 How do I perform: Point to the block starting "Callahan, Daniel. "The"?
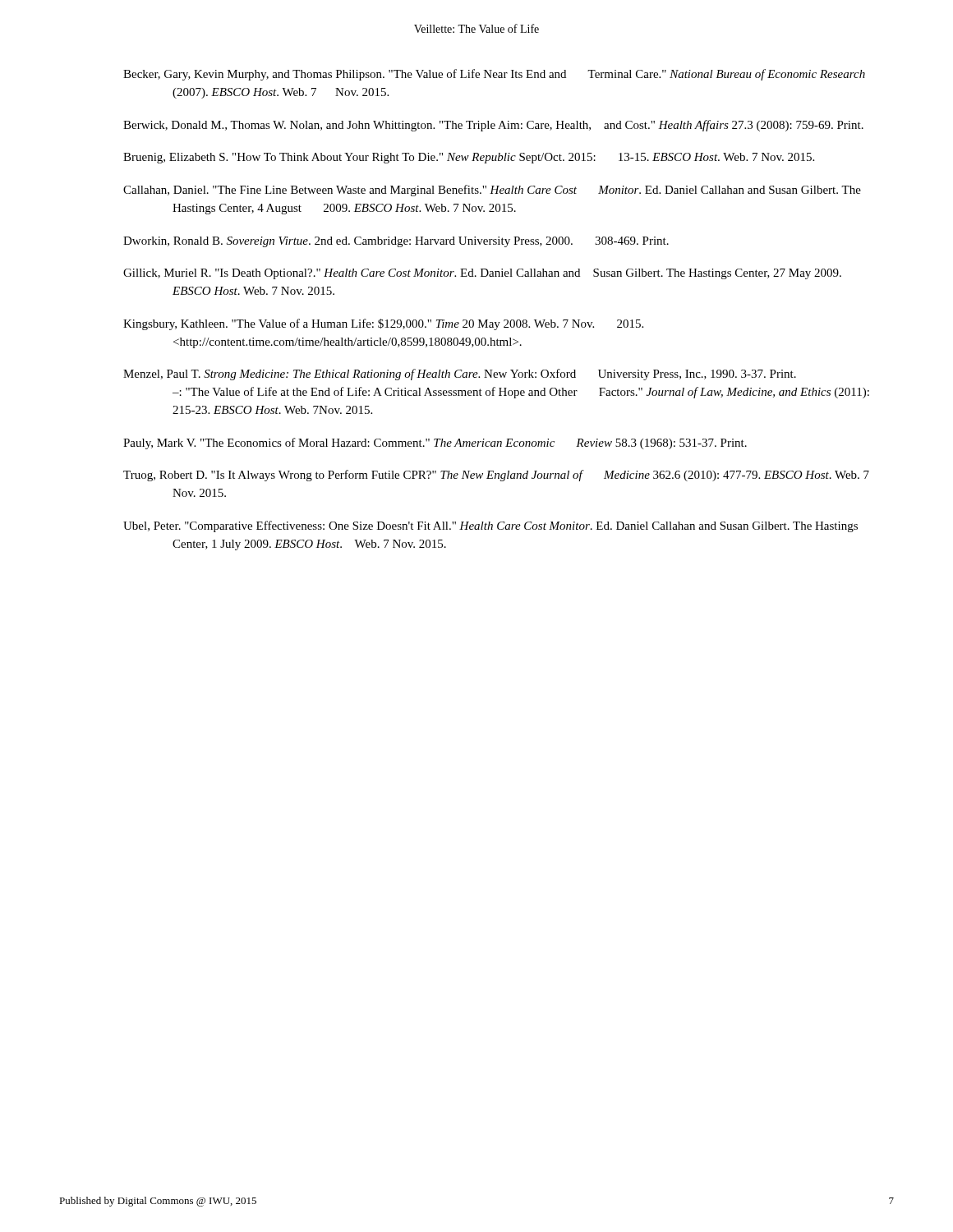(492, 199)
